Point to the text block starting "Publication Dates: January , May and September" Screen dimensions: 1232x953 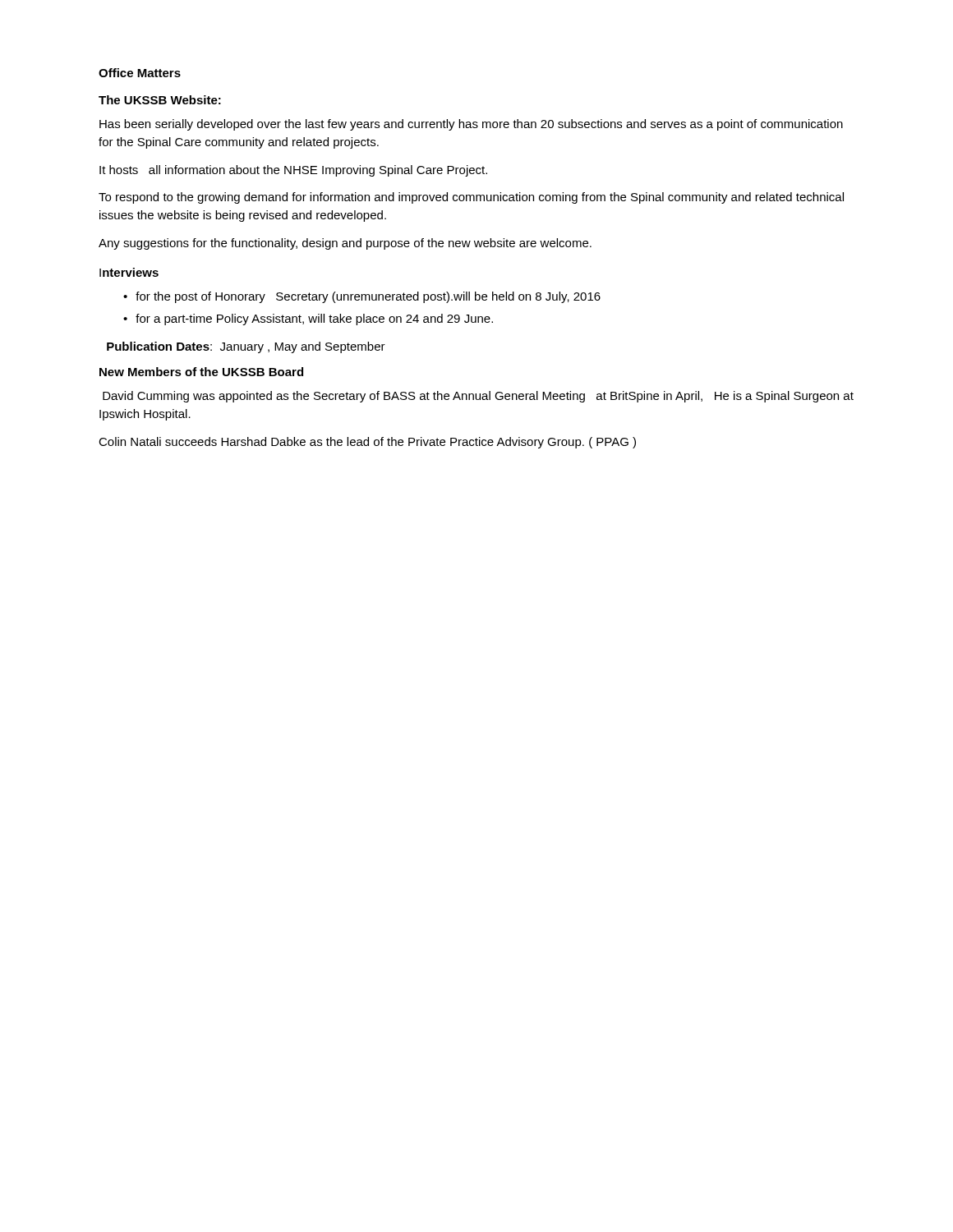coord(244,346)
